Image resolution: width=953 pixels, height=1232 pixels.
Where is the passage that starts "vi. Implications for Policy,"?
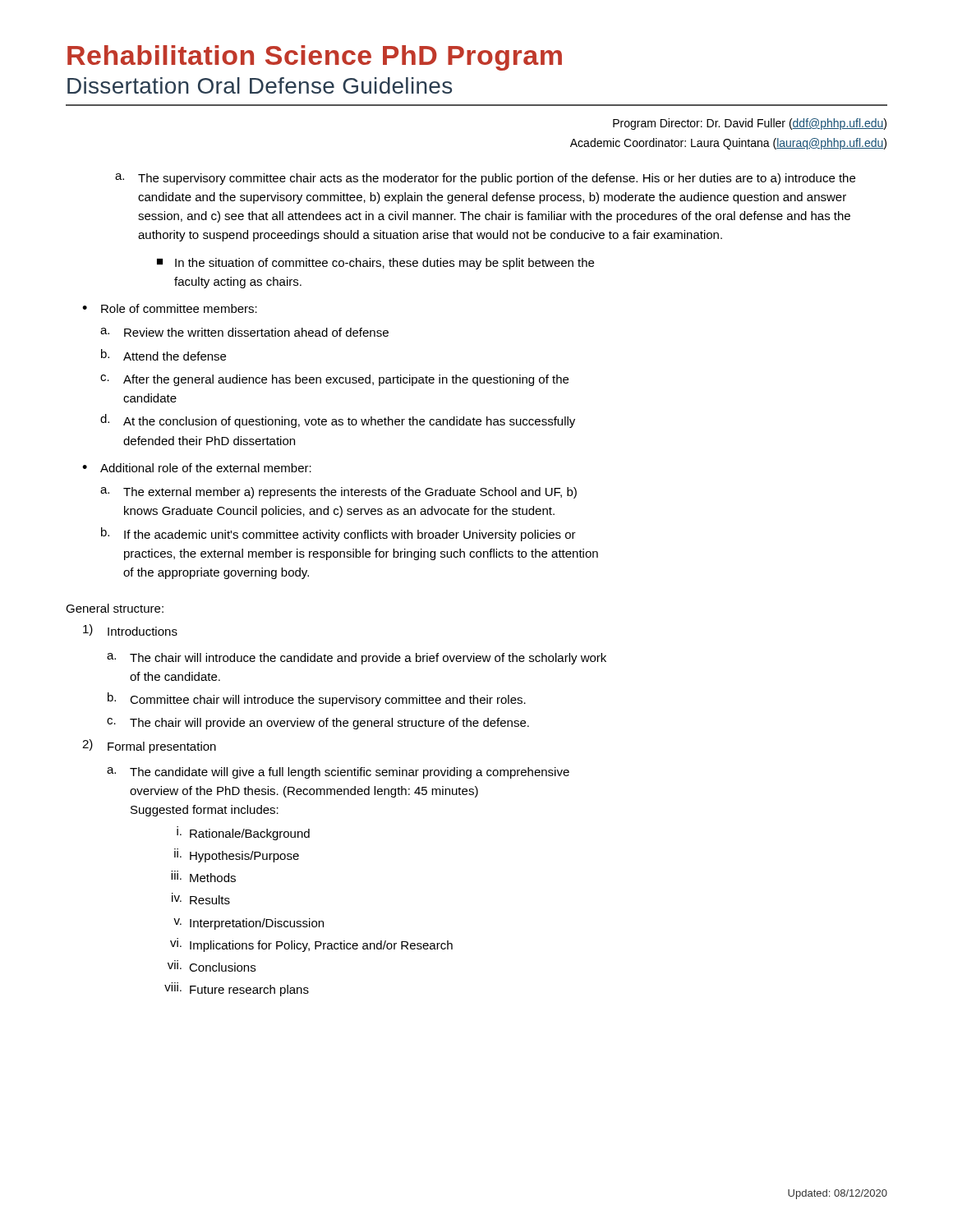tap(303, 945)
